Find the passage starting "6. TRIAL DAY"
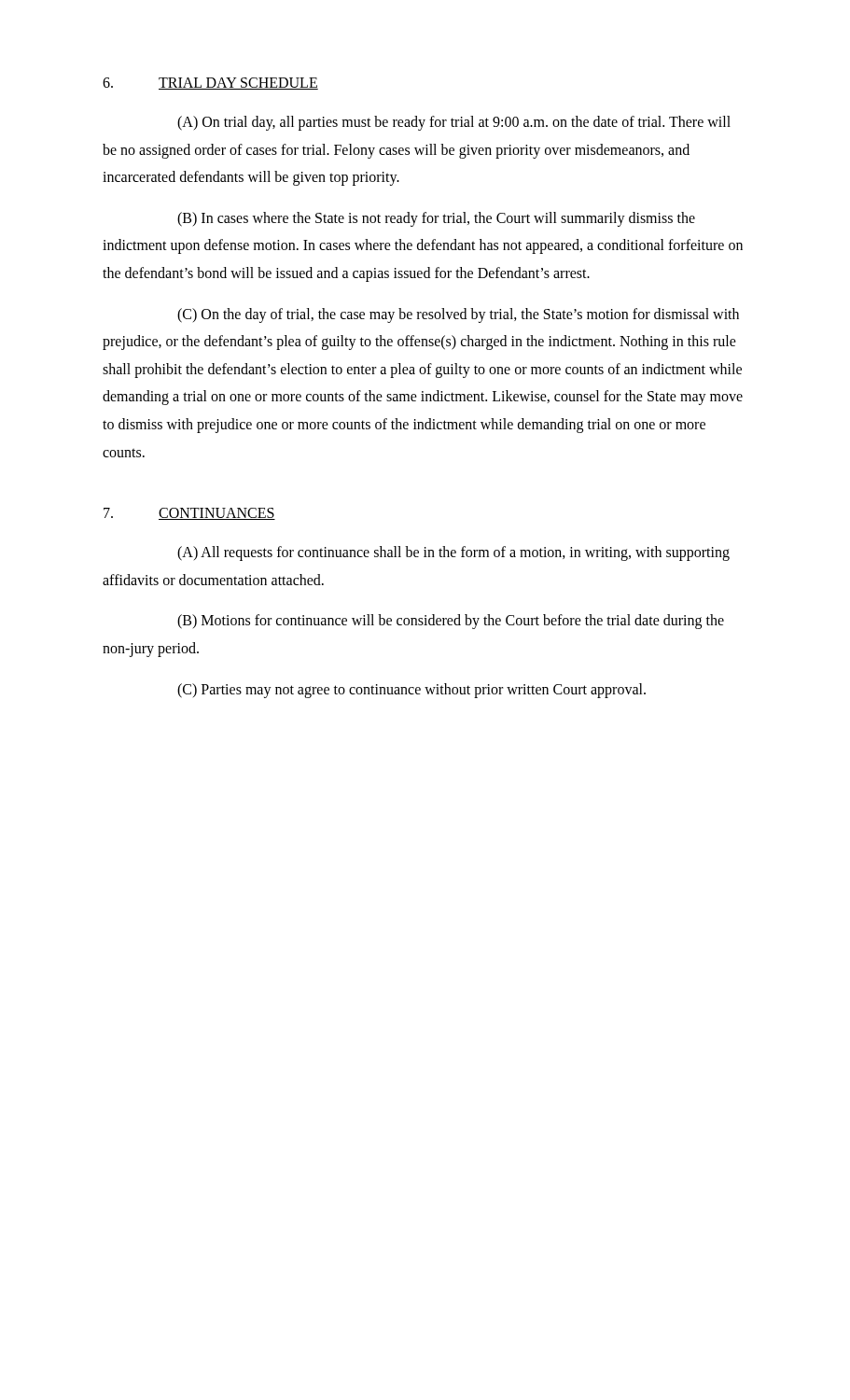The image size is (850, 1400). pos(210,83)
